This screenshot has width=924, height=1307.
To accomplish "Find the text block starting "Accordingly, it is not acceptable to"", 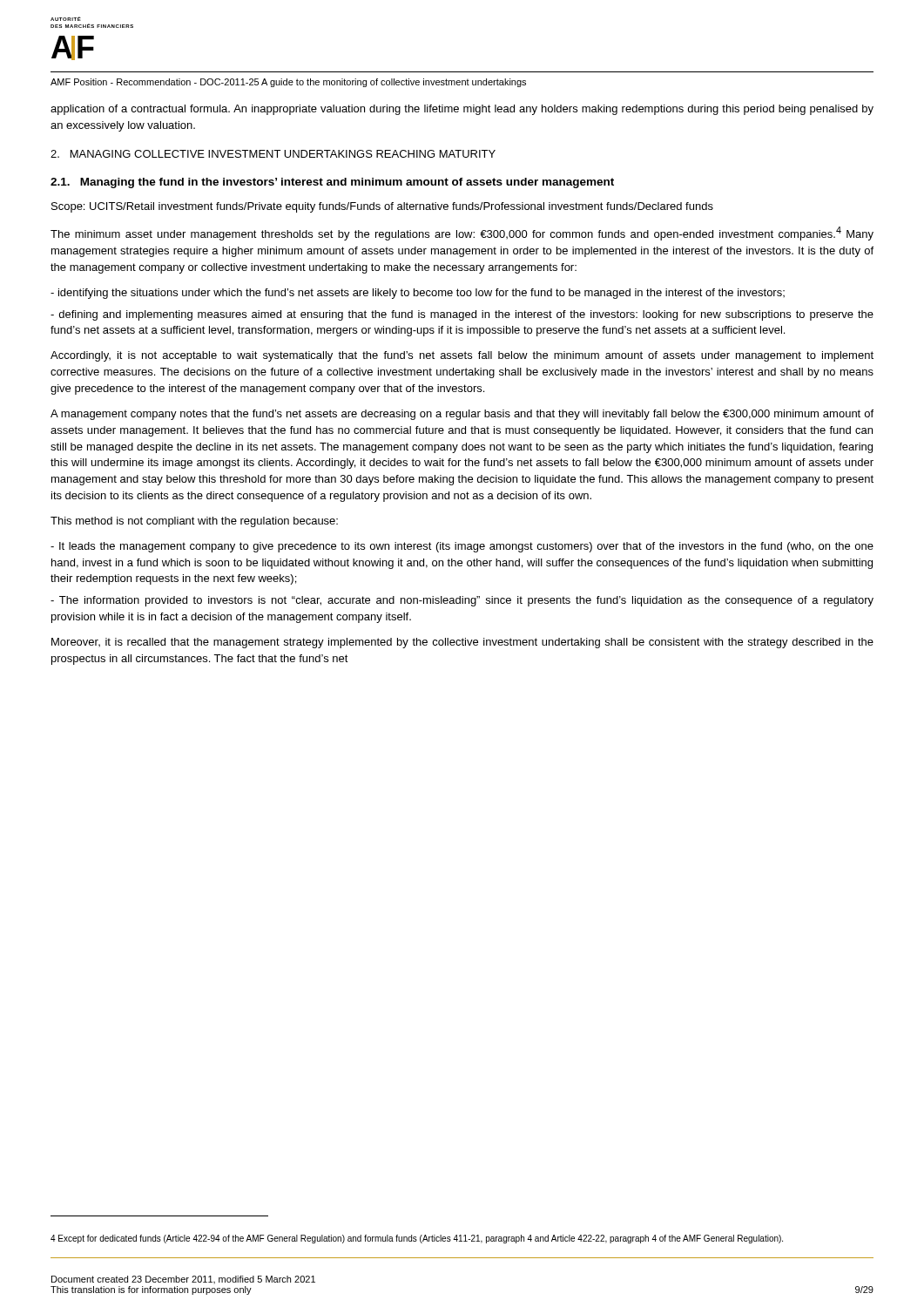I will 462,372.
